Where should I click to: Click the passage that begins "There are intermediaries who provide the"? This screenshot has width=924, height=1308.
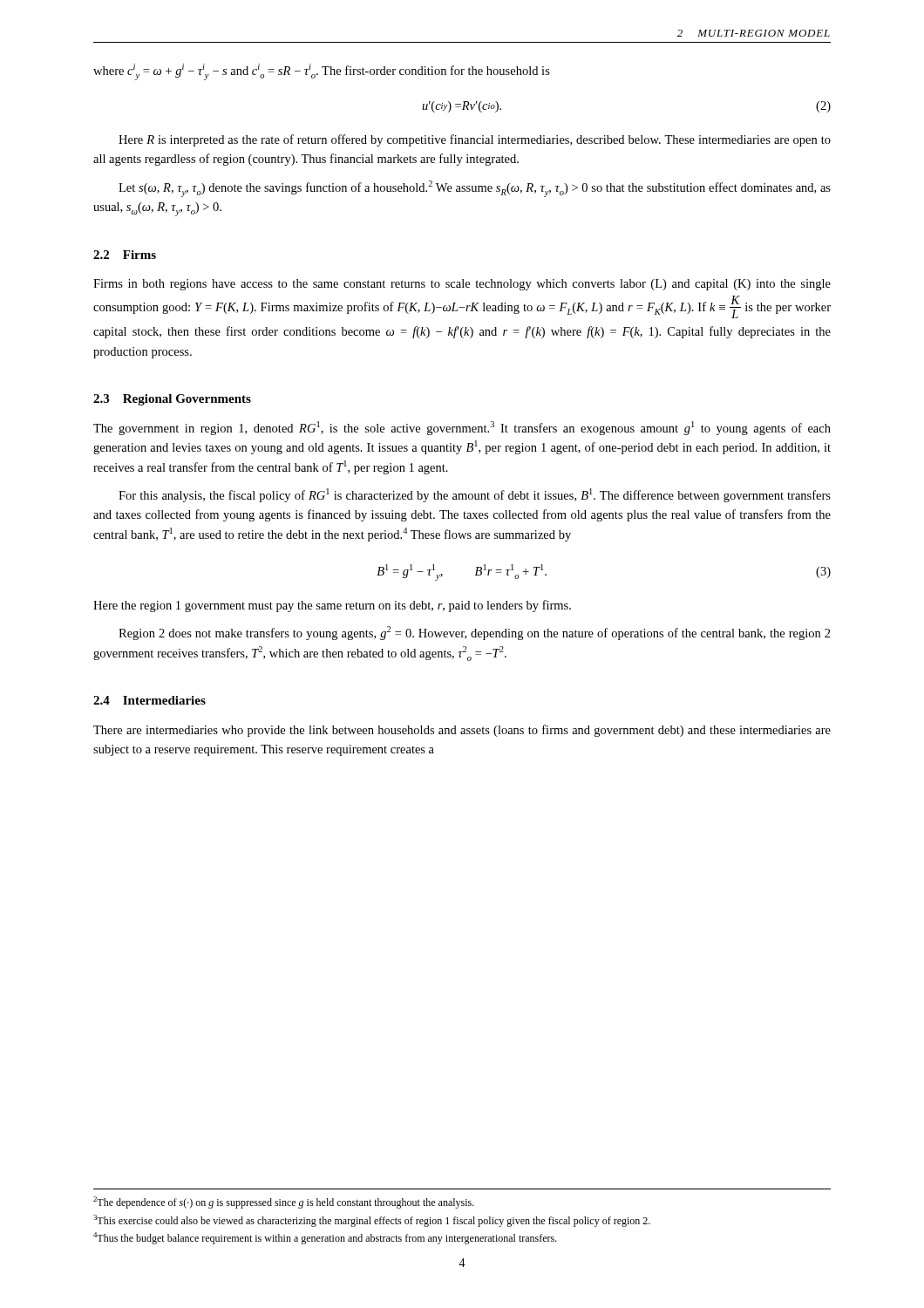(x=462, y=739)
